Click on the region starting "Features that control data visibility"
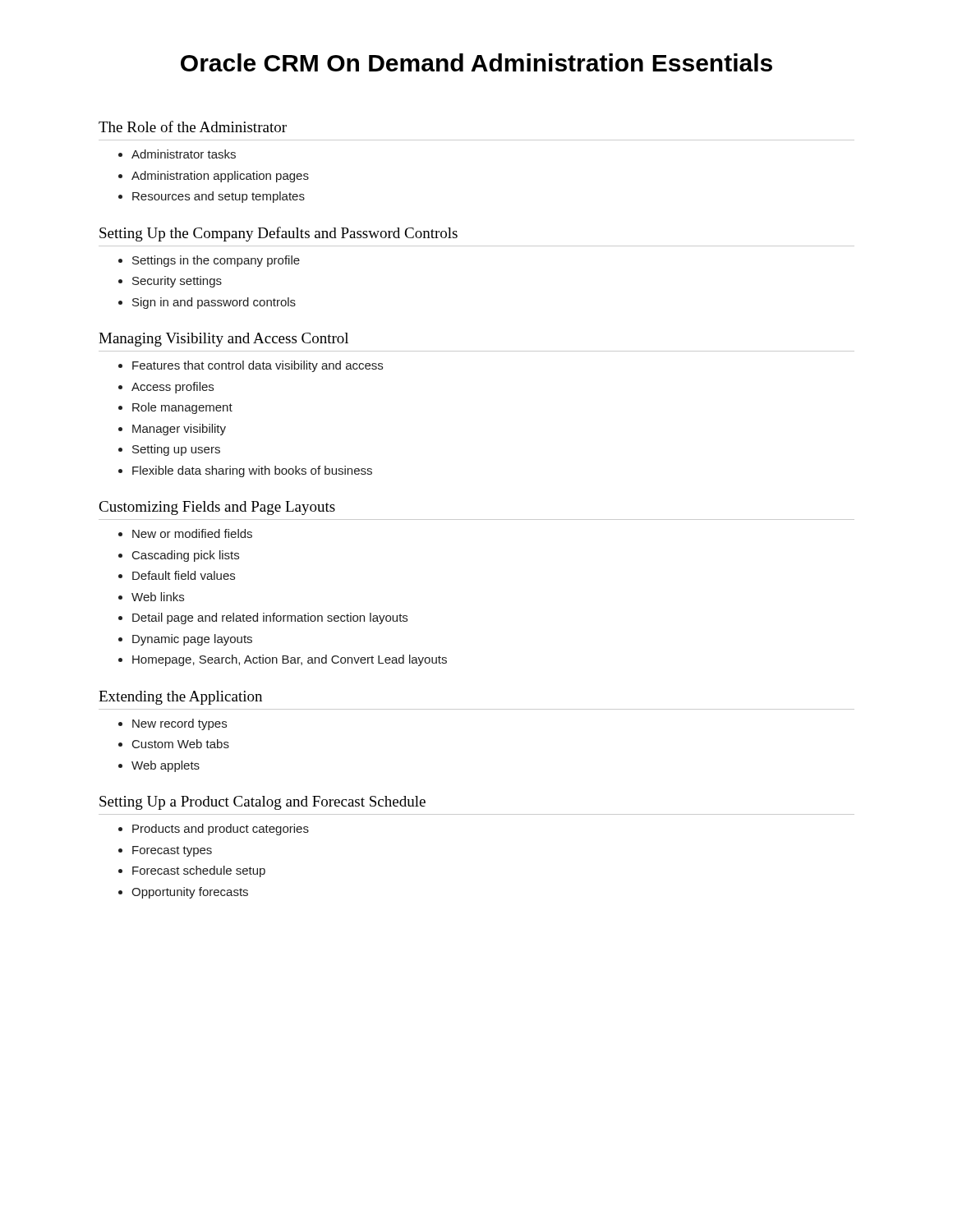 [x=257, y=365]
